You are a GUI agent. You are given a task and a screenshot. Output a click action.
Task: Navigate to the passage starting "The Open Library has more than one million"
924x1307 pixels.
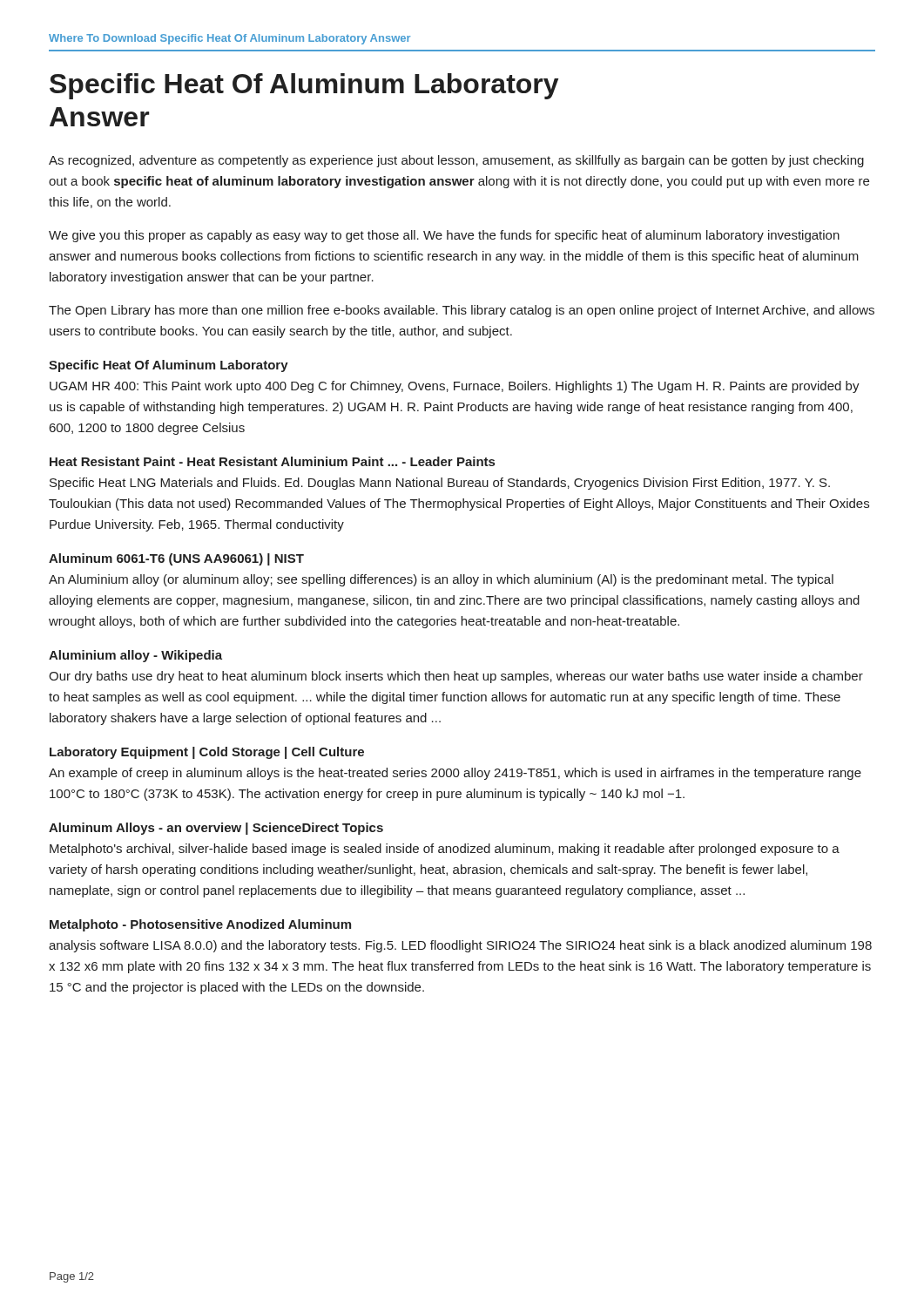[x=462, y=320]
